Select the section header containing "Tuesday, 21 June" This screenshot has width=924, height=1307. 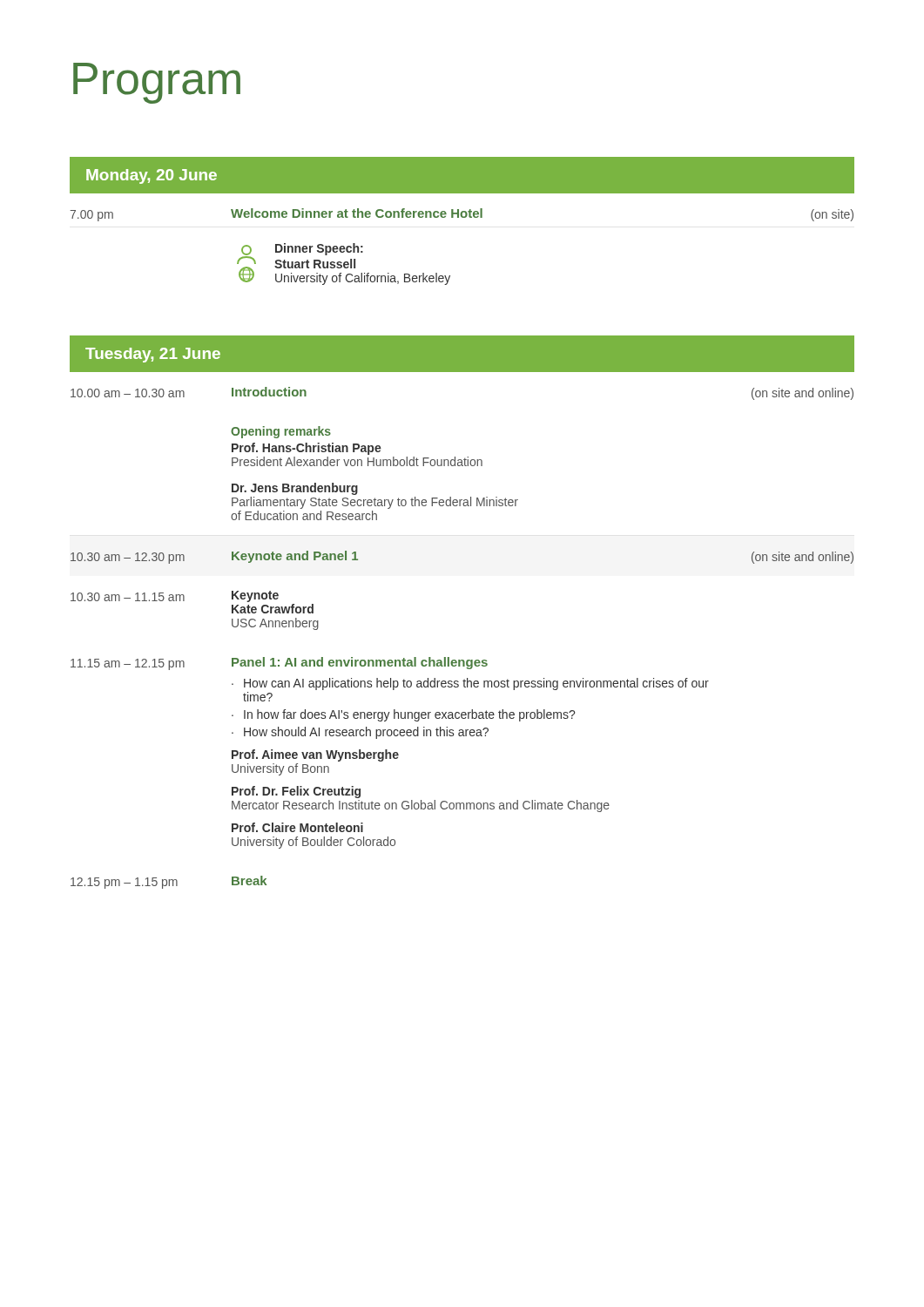click(x=462, y=354)
